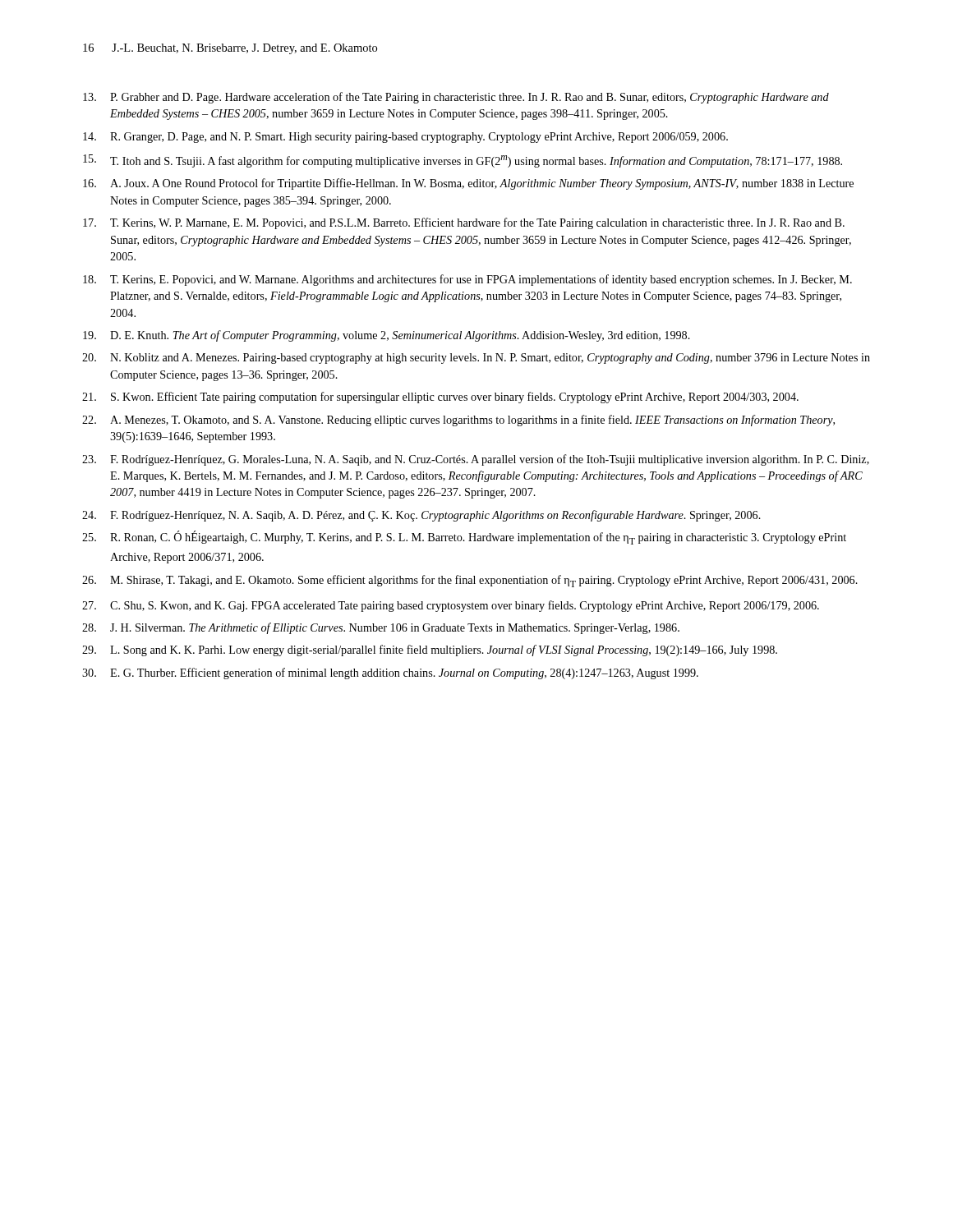Find the list item containing "25. R. Ronan,"

point(476,547)
